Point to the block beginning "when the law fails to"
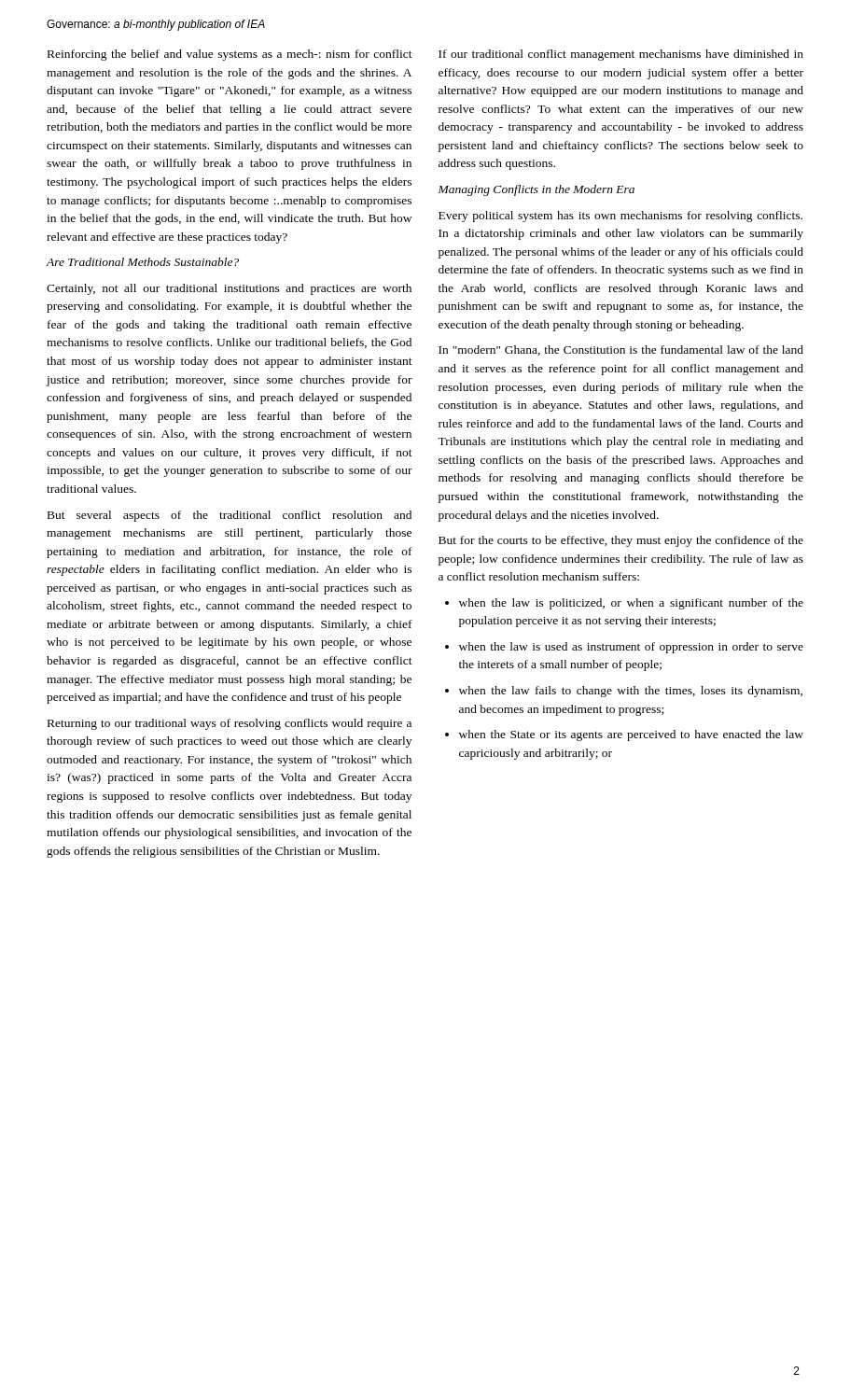This screenshot has height=1400, width=850. point(631,700)
